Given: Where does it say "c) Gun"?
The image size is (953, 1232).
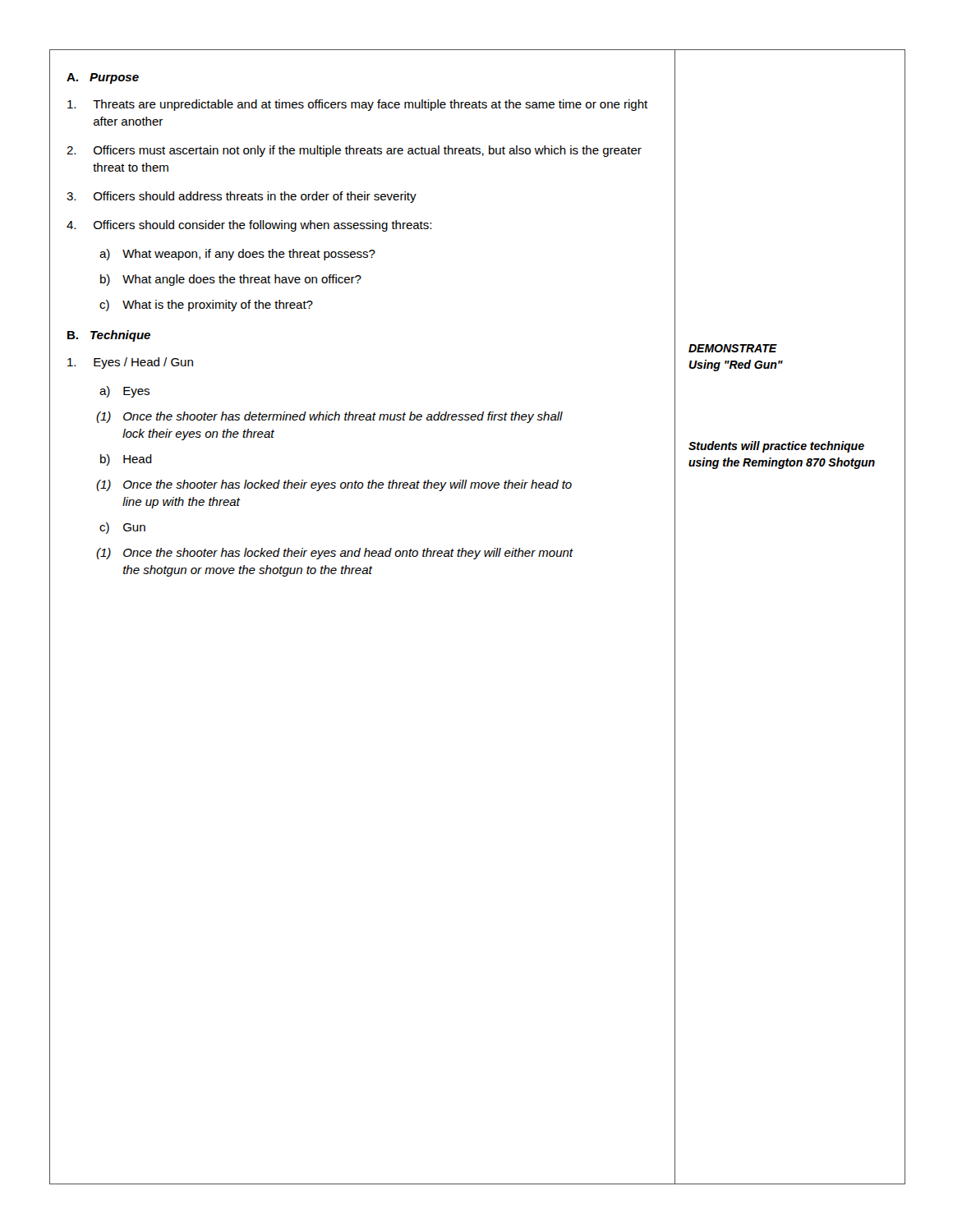Looking at the screenshot, I should 122,528.
